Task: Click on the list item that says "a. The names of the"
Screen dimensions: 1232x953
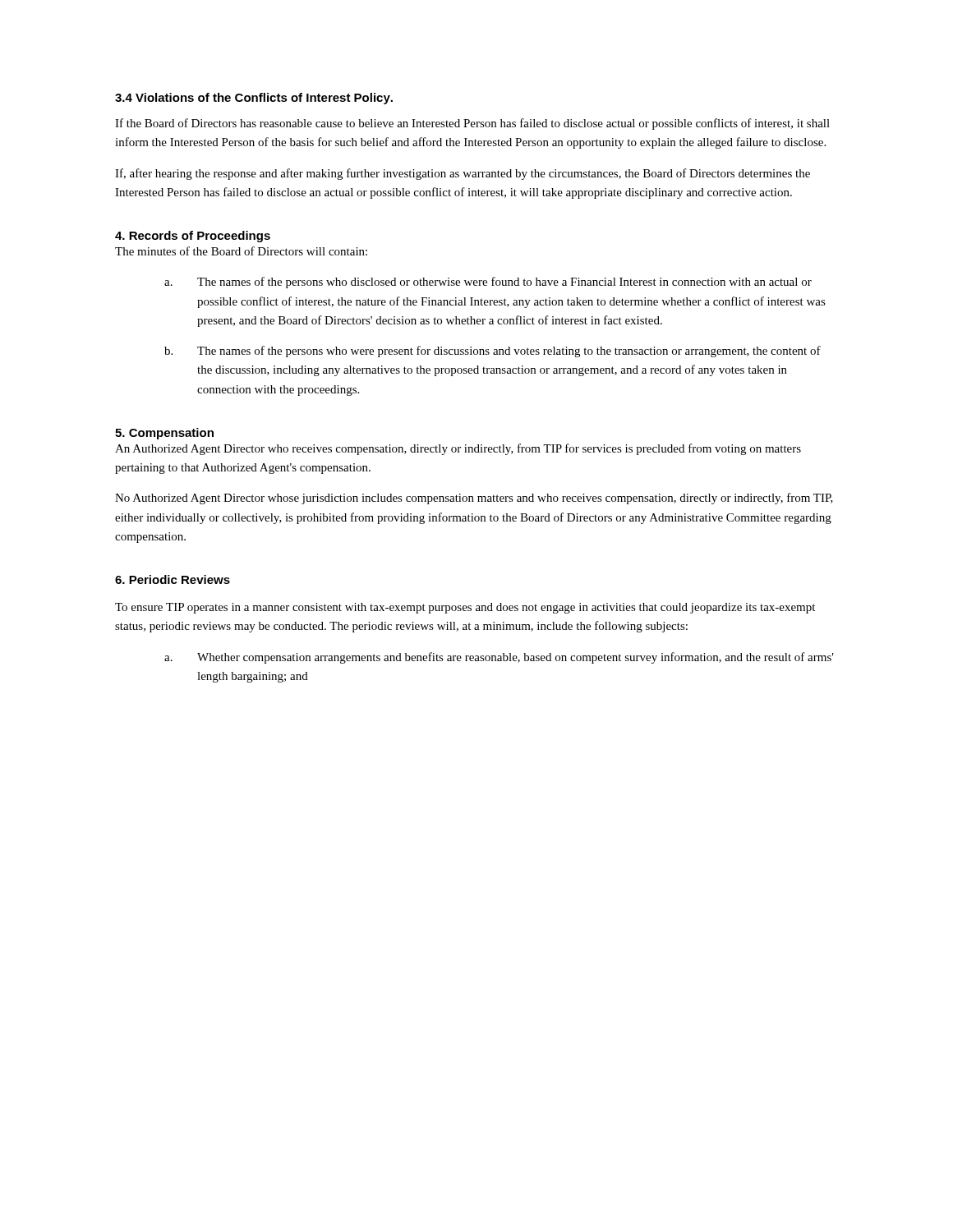Action: pos(501,302)
